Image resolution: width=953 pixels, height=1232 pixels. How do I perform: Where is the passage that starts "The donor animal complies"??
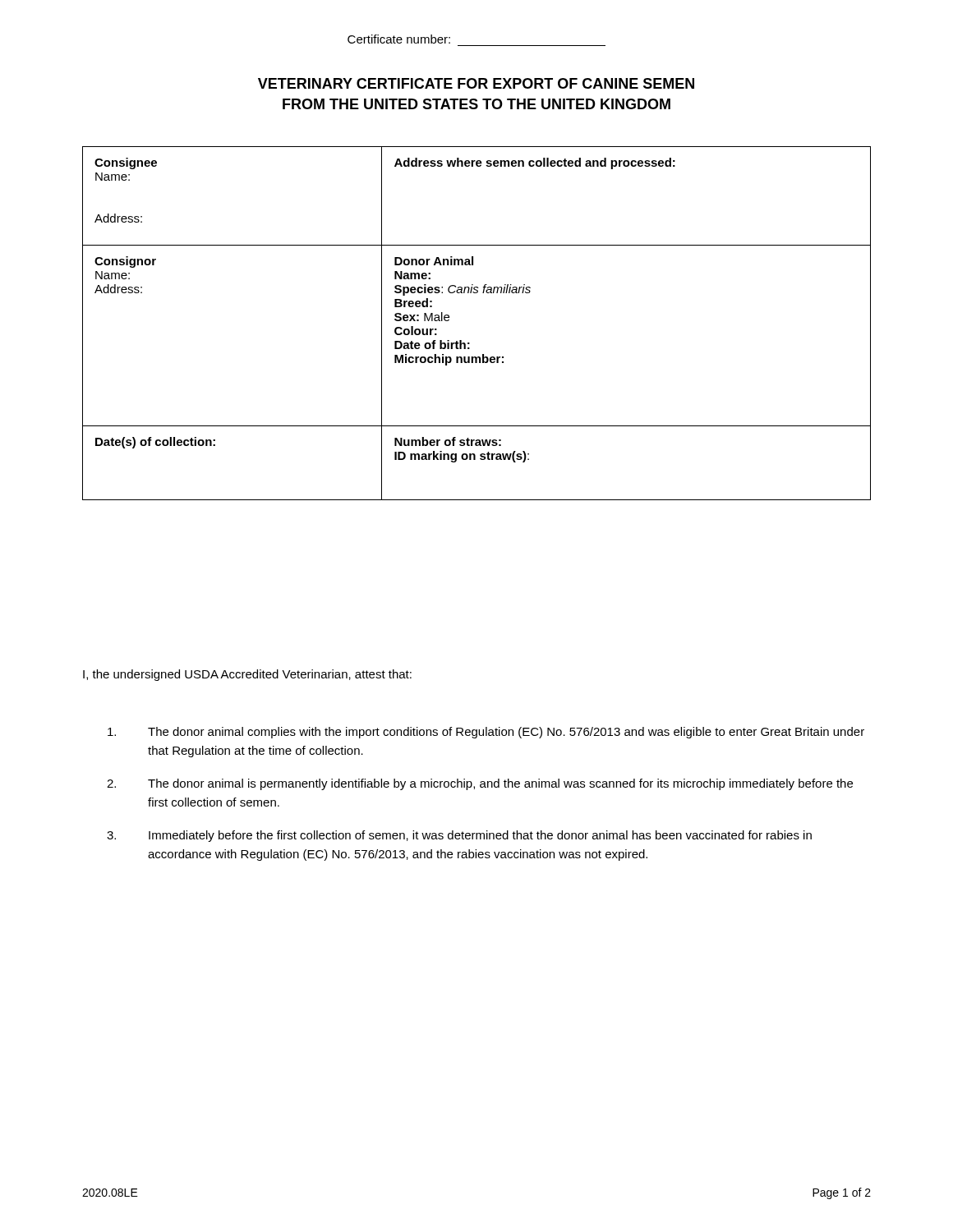click(x=476, y=741)
